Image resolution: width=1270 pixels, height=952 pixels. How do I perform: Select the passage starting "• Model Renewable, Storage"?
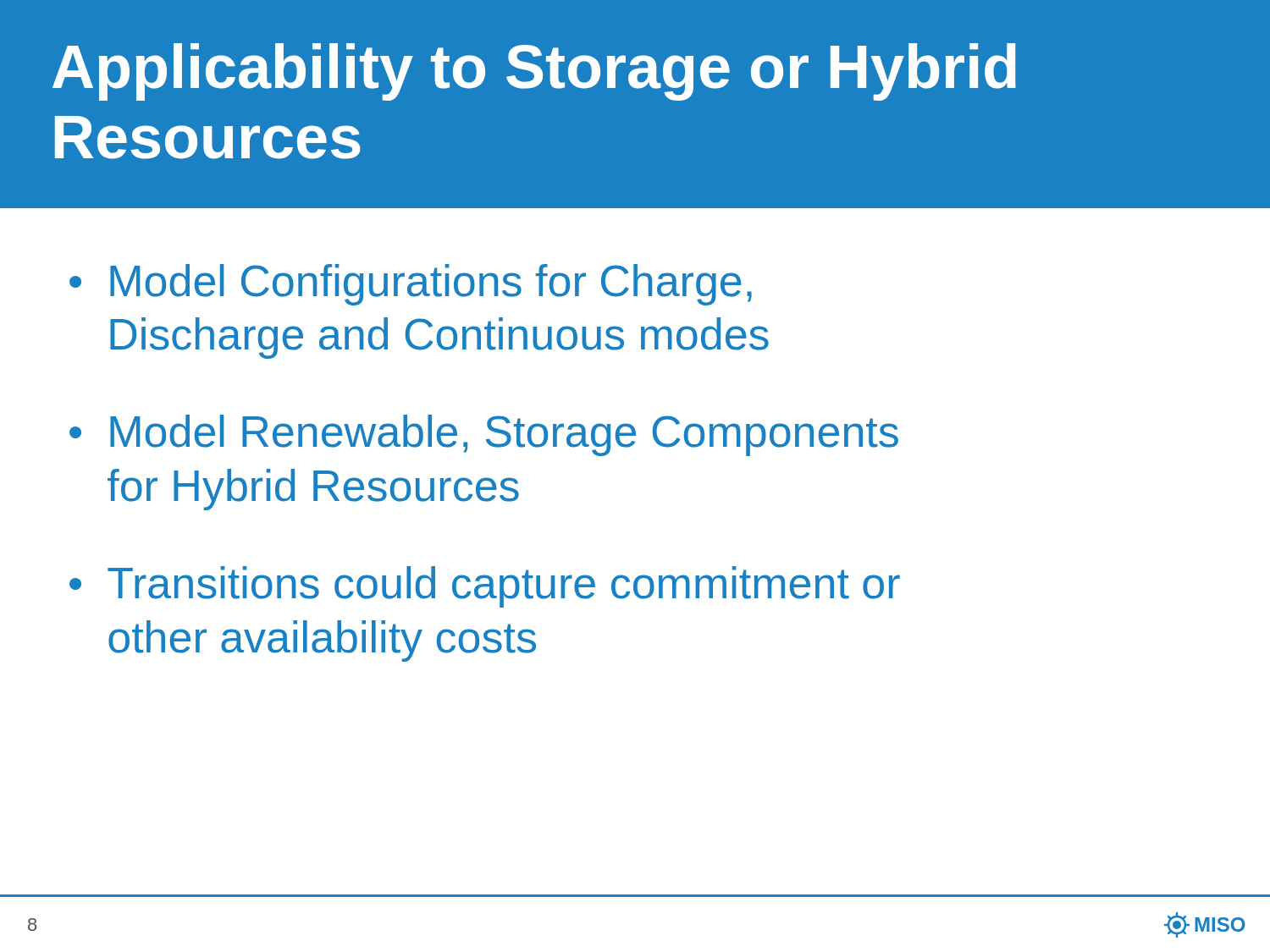point(484,459)
